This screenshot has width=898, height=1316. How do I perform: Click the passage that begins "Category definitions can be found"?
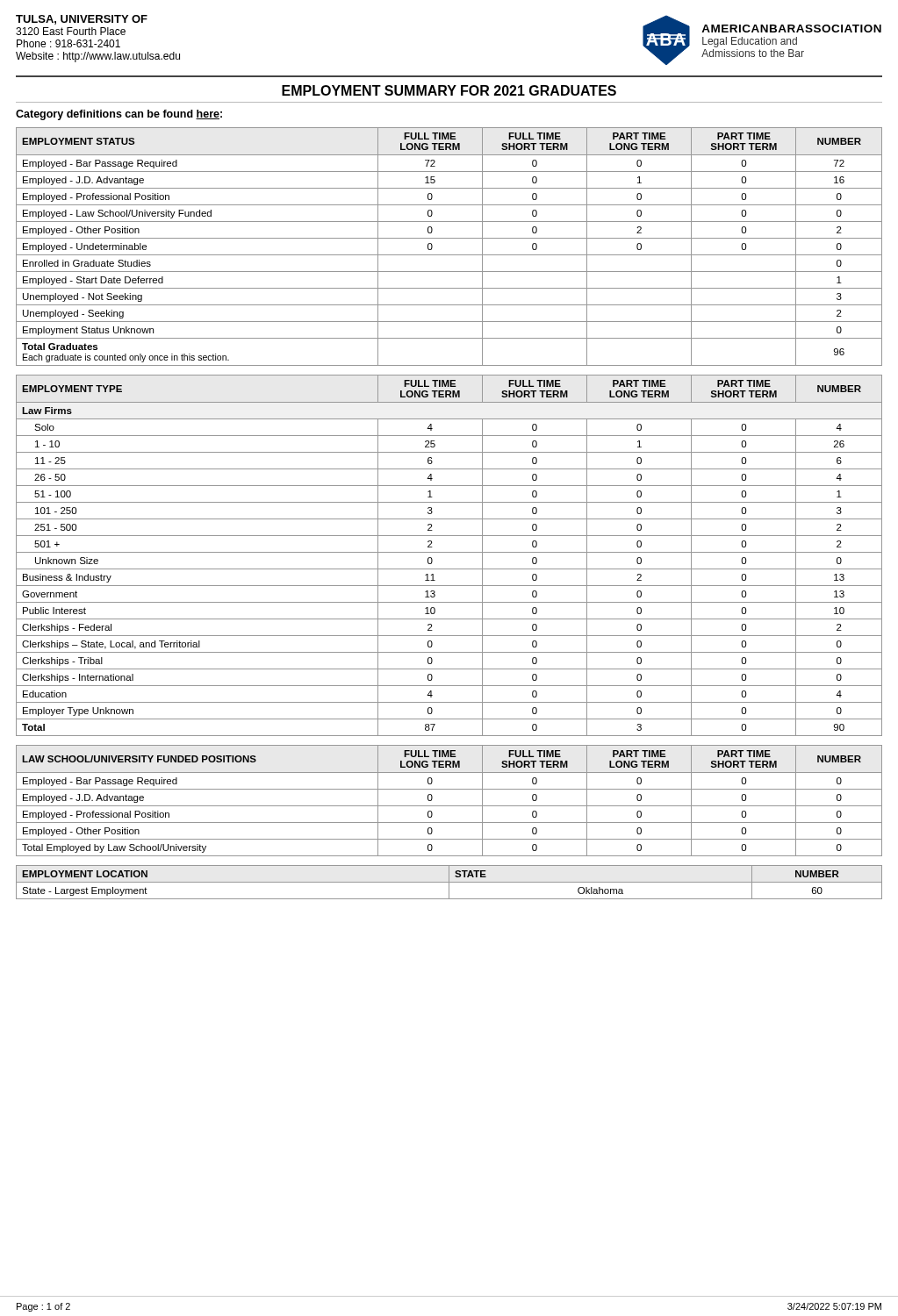point(119,114)
